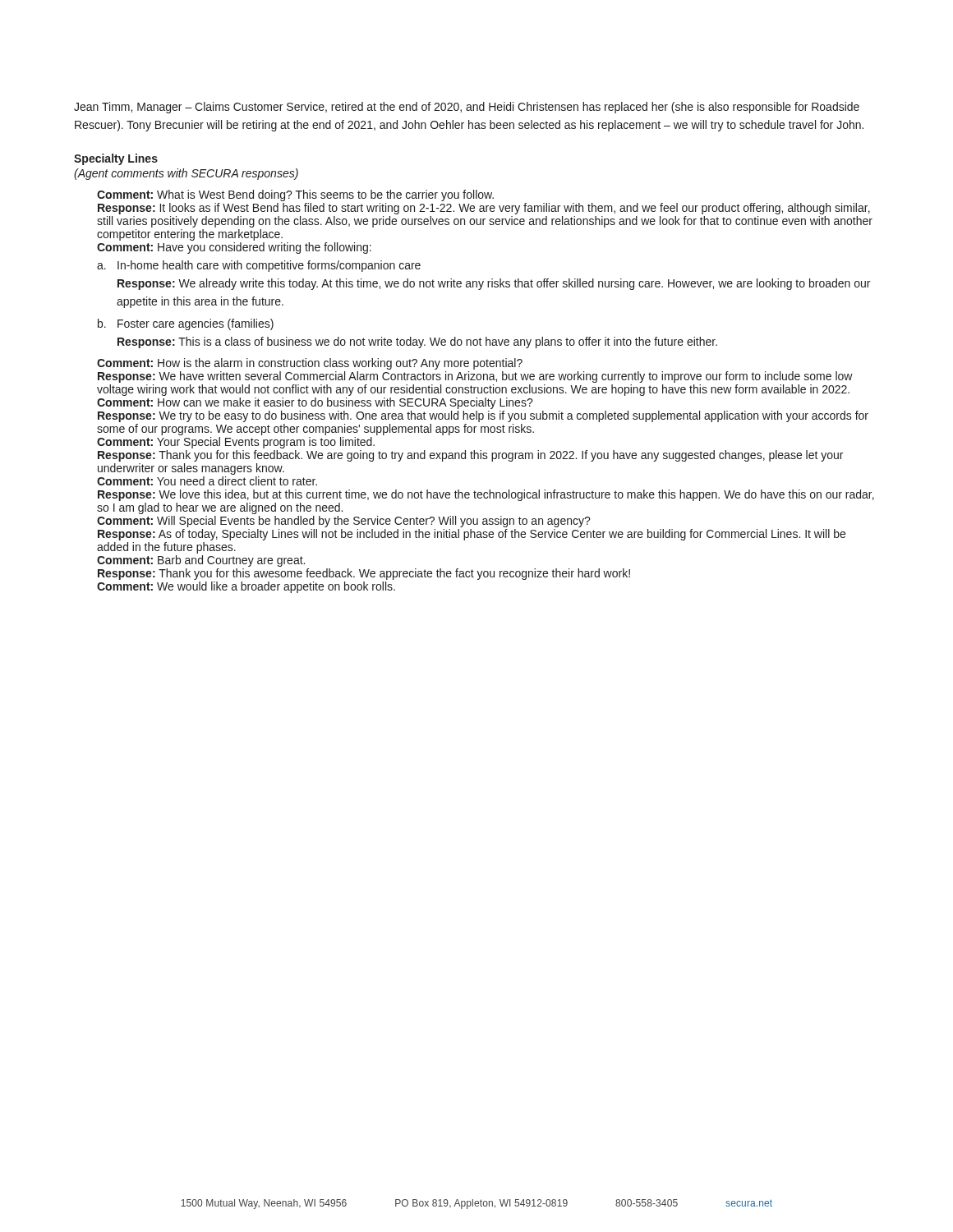Click on the region starting "Comment: You need"
Screen dimensions: 1232x953
click(x=488, y=494)
